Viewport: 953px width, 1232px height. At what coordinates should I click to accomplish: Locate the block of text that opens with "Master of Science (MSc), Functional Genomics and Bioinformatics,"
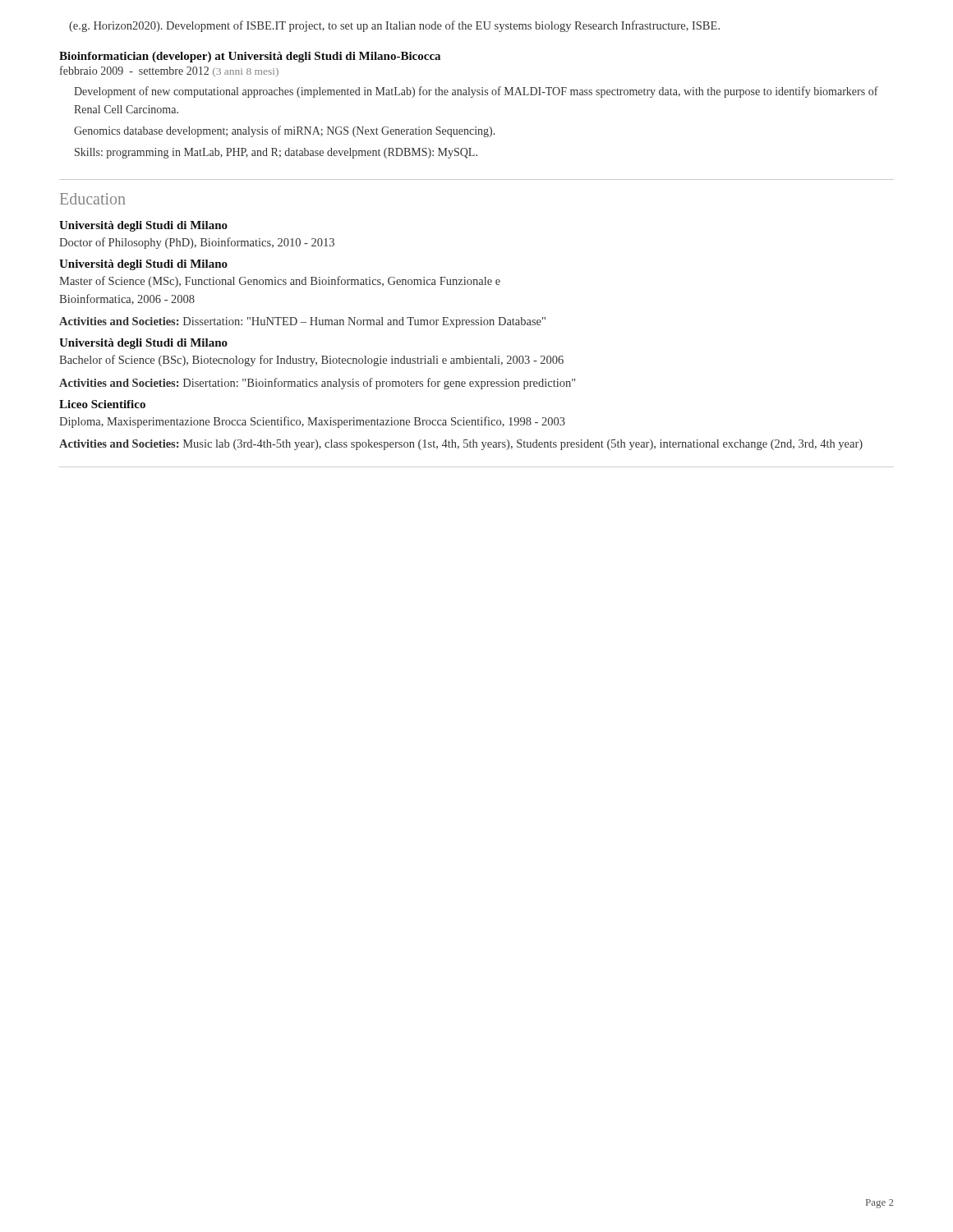(280, 290)
